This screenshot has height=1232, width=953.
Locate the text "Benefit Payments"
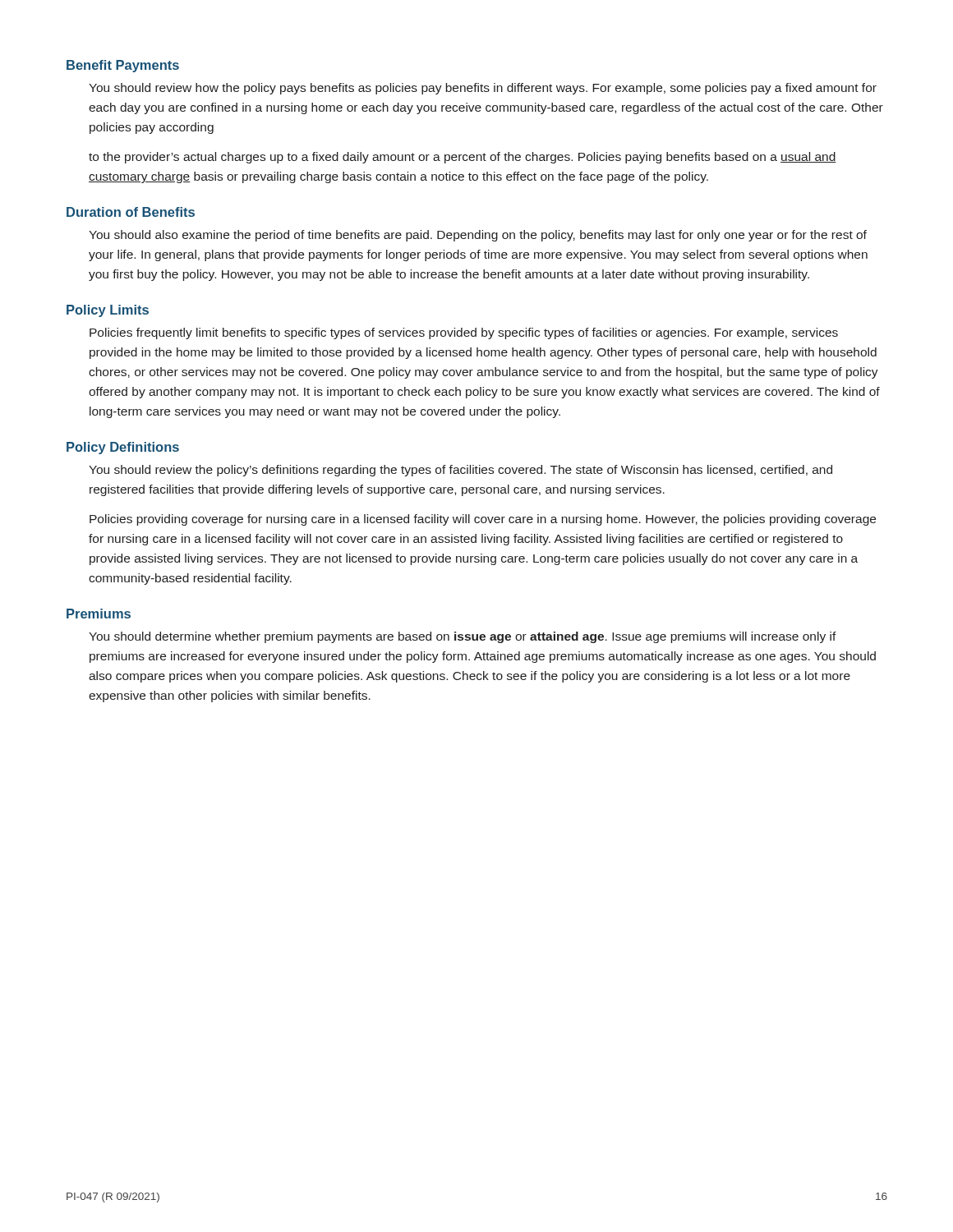point(123,65)
